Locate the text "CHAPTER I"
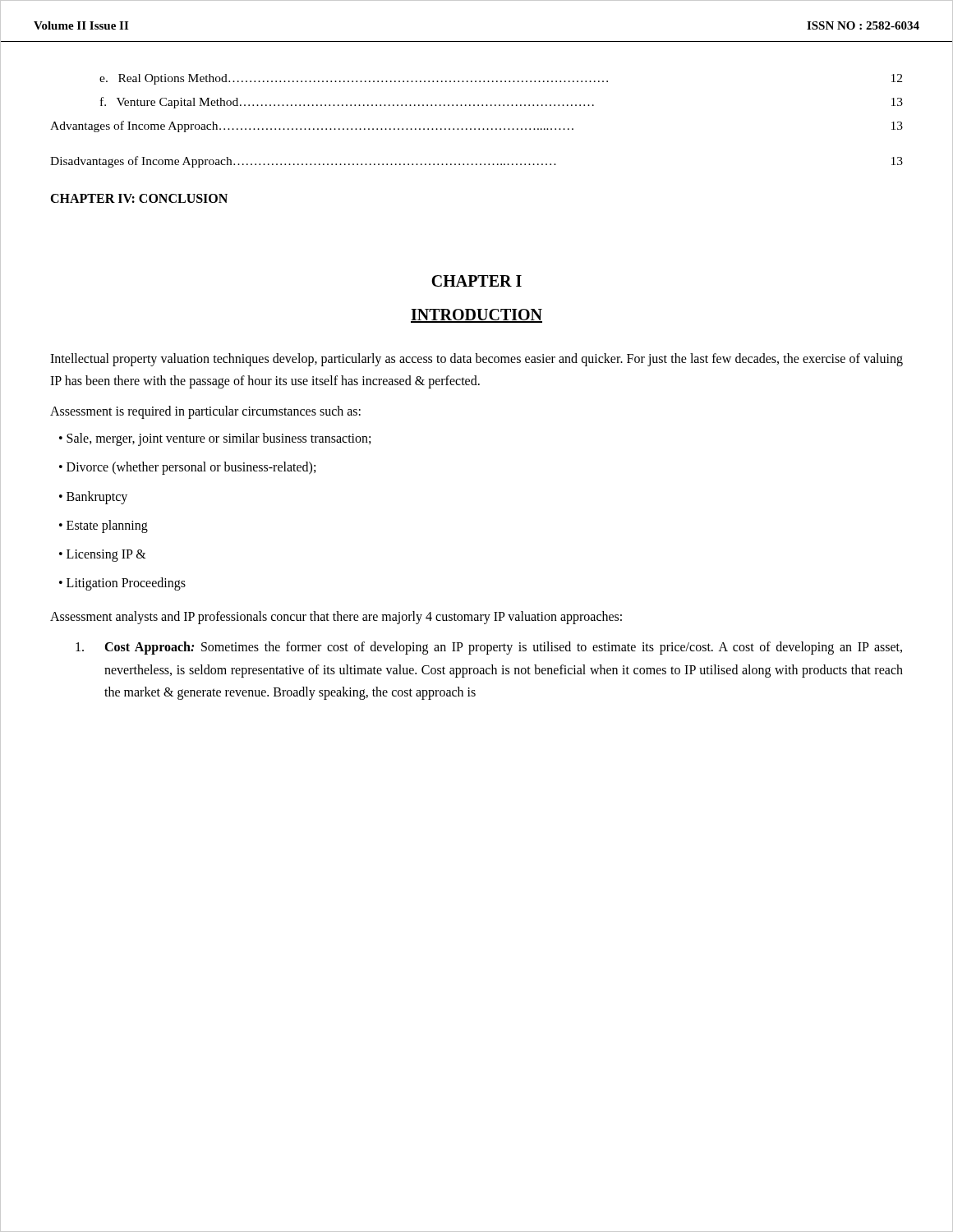953x1232 pixels. tap(476, 281)
